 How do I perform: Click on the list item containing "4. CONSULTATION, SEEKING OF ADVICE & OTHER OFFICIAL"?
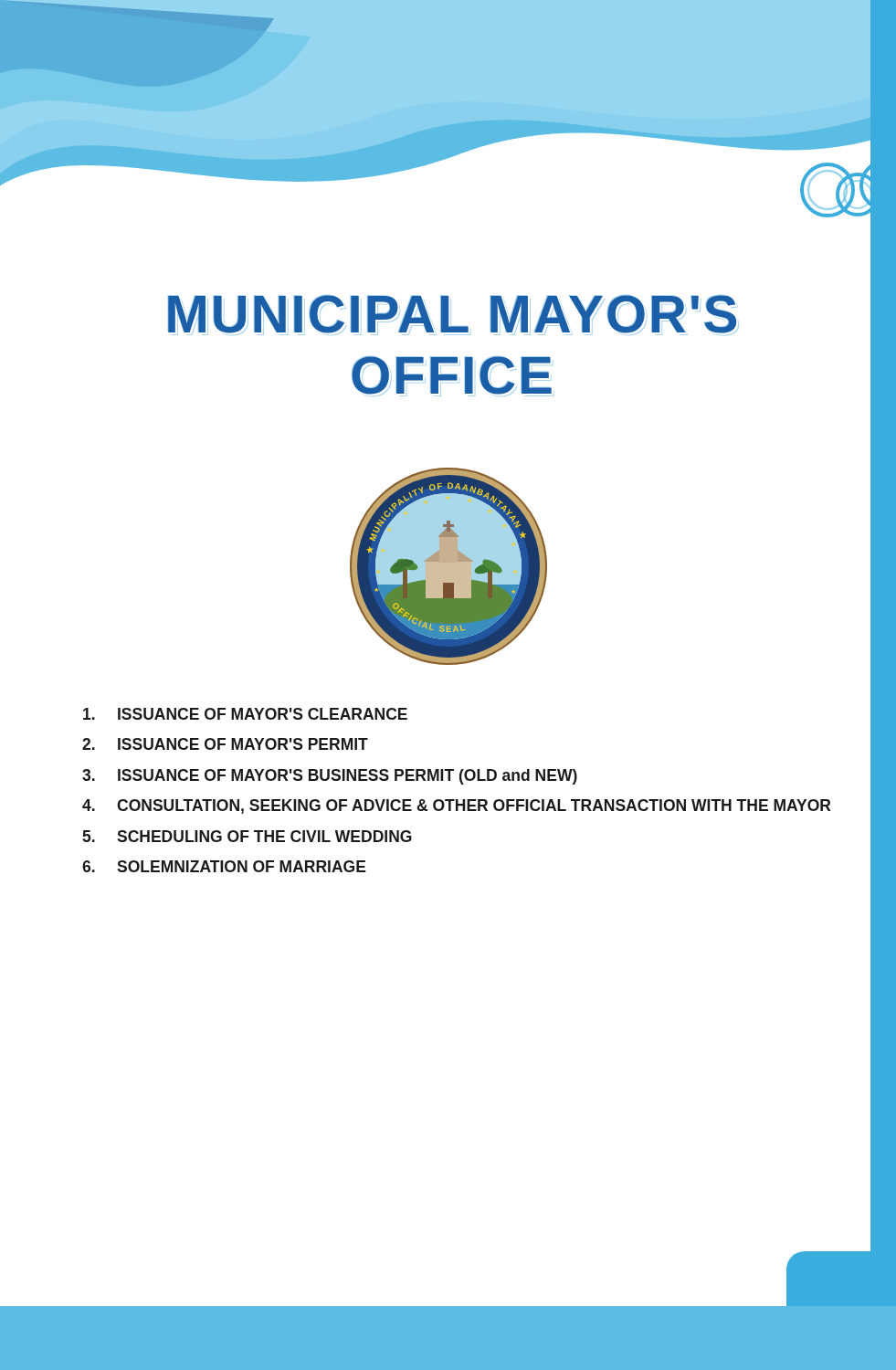click(457, 806)
